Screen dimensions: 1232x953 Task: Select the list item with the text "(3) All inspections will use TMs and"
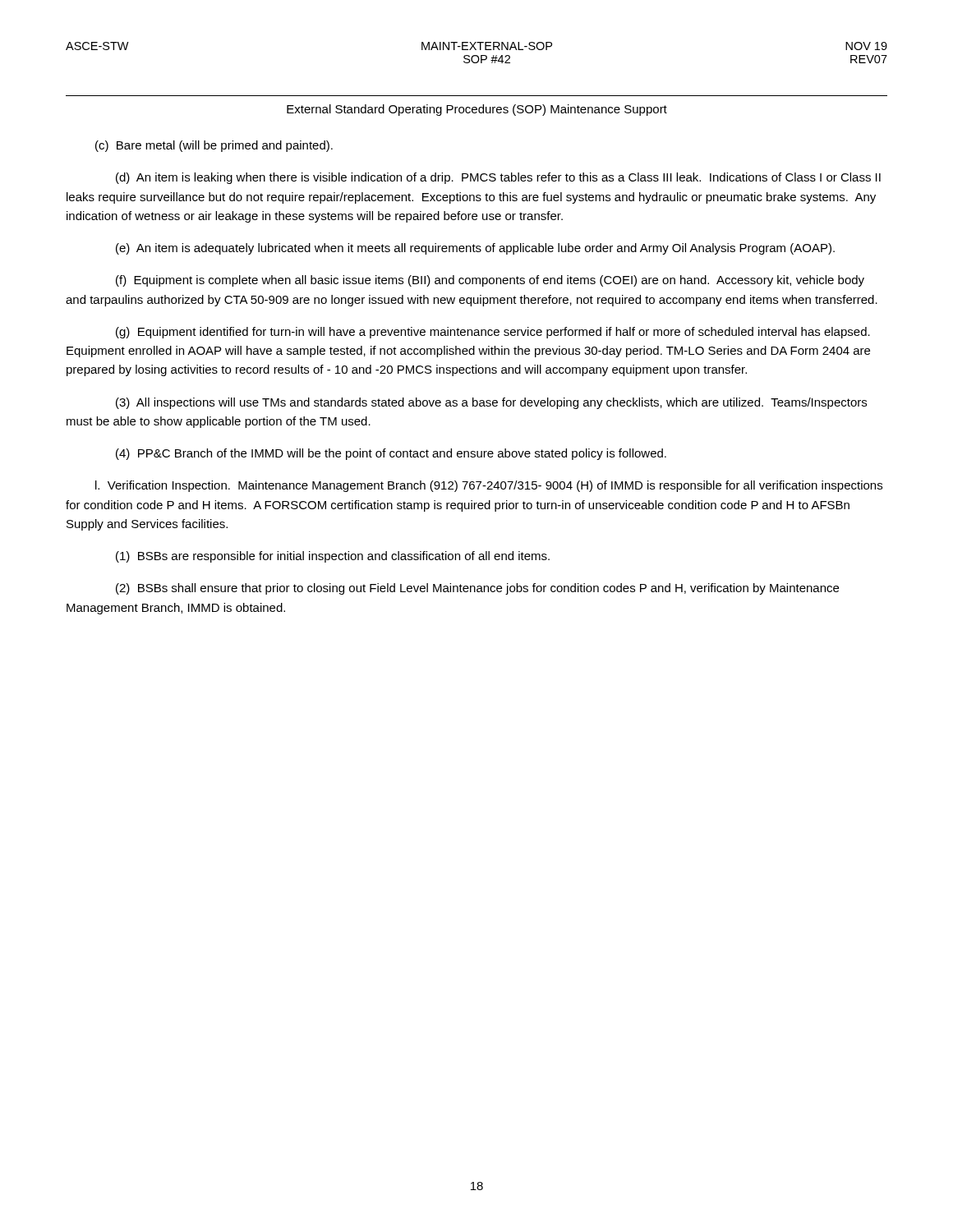pos(476,411)
